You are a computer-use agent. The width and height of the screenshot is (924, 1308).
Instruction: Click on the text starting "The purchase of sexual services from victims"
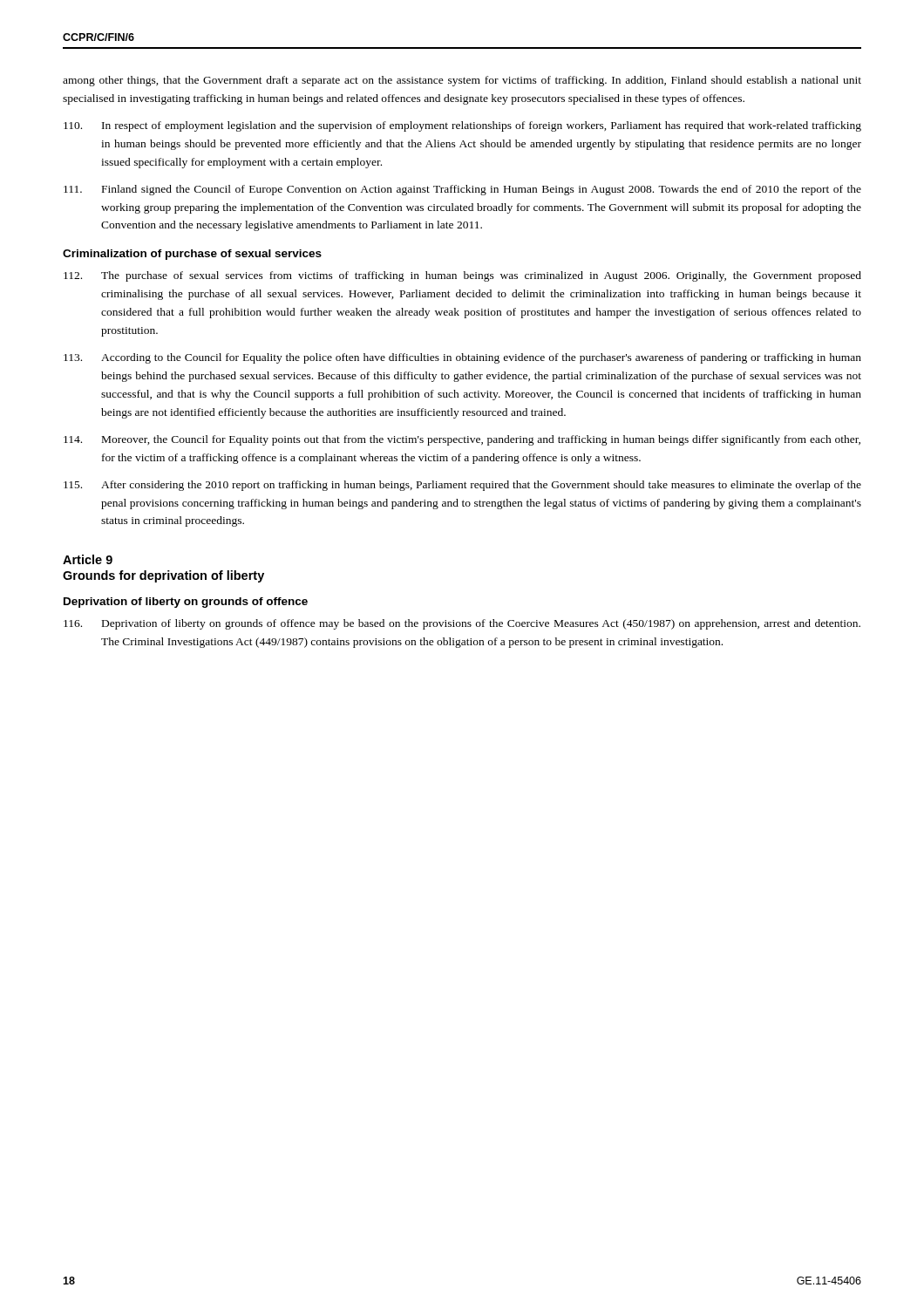(462, 304)
